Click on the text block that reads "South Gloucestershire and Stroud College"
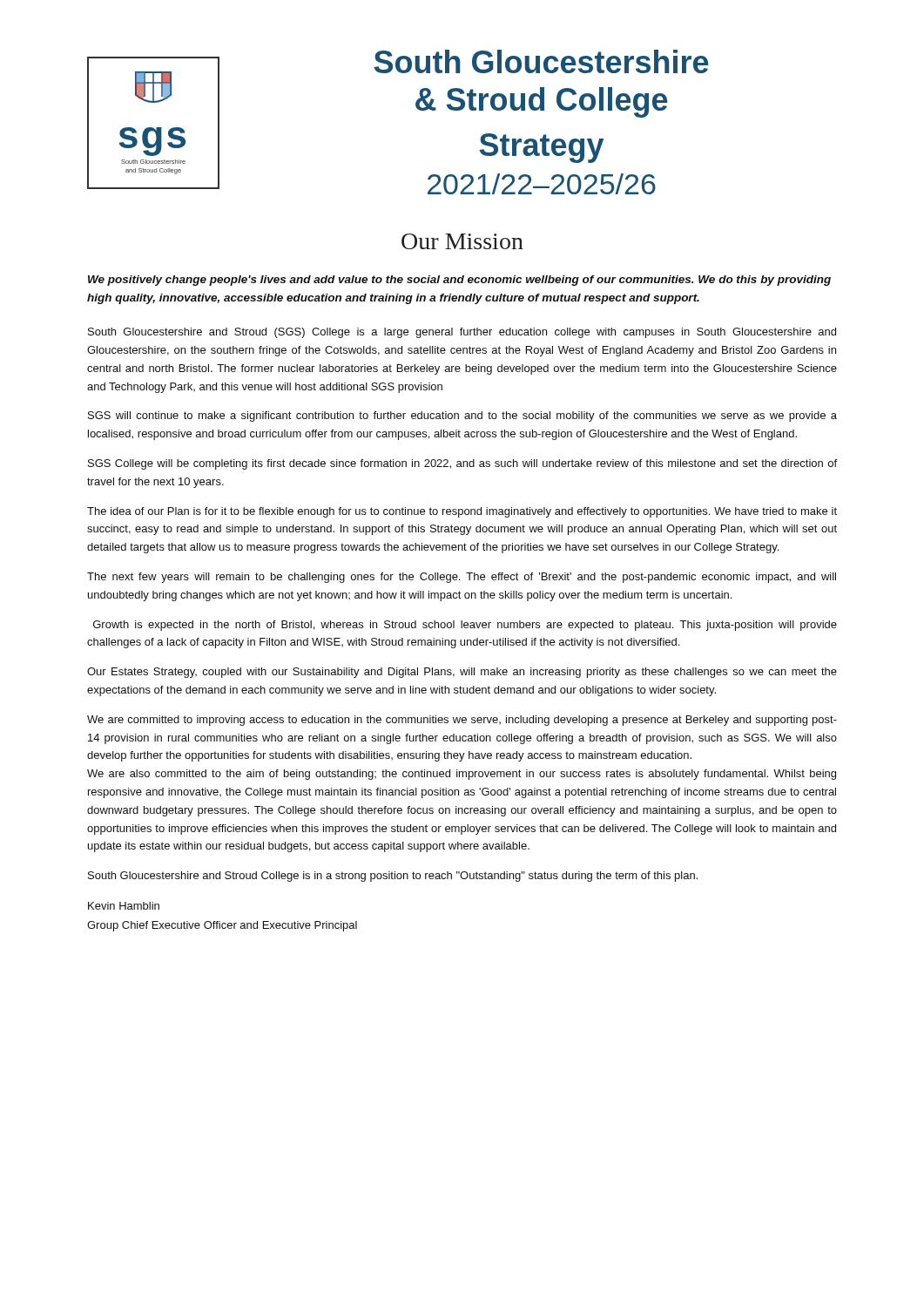Image resolution: width=924 pixels, height=1307 pixels. click(393, 875)
